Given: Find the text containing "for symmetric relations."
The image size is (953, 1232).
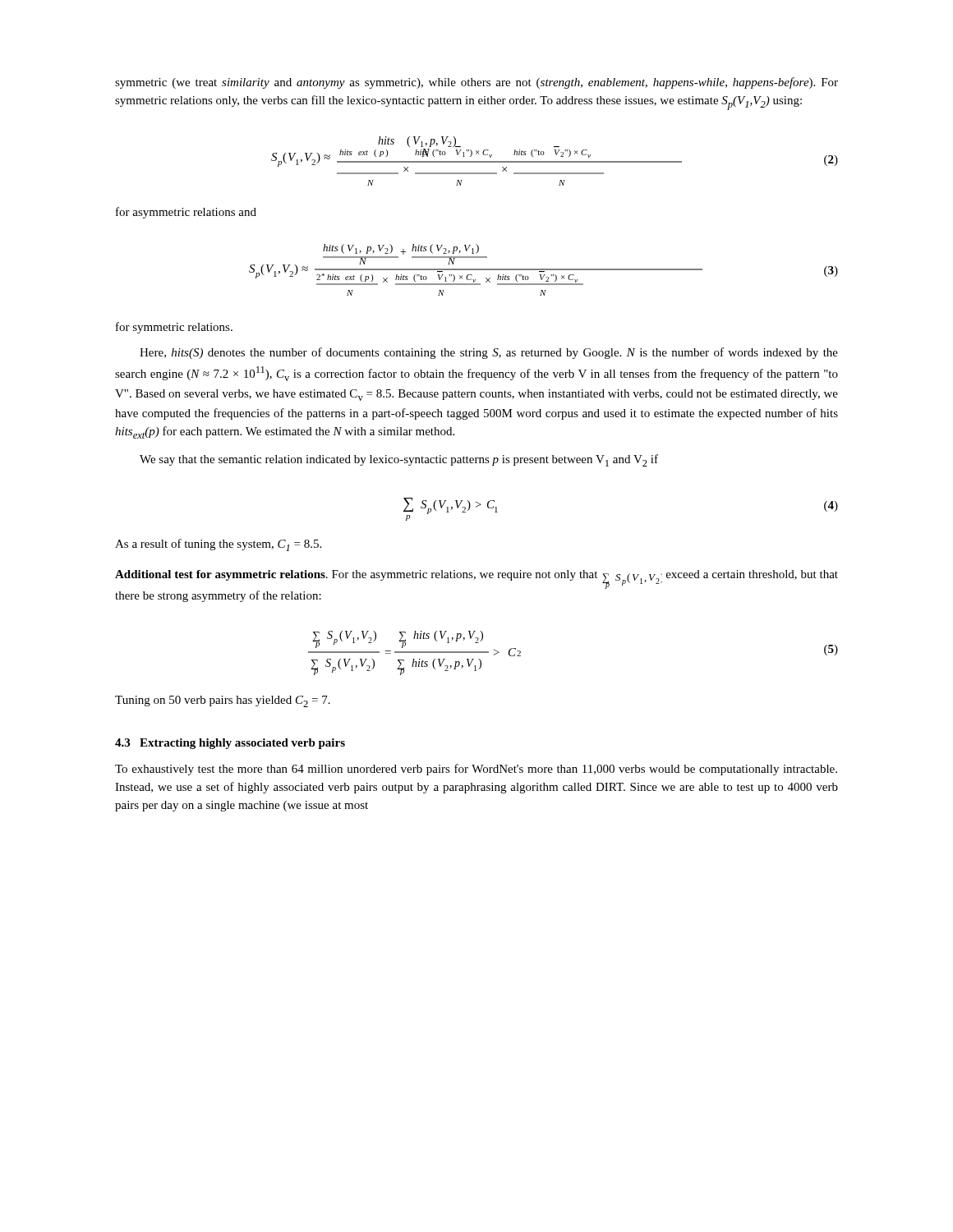Looking at the screenshot, I should [174, 328].
